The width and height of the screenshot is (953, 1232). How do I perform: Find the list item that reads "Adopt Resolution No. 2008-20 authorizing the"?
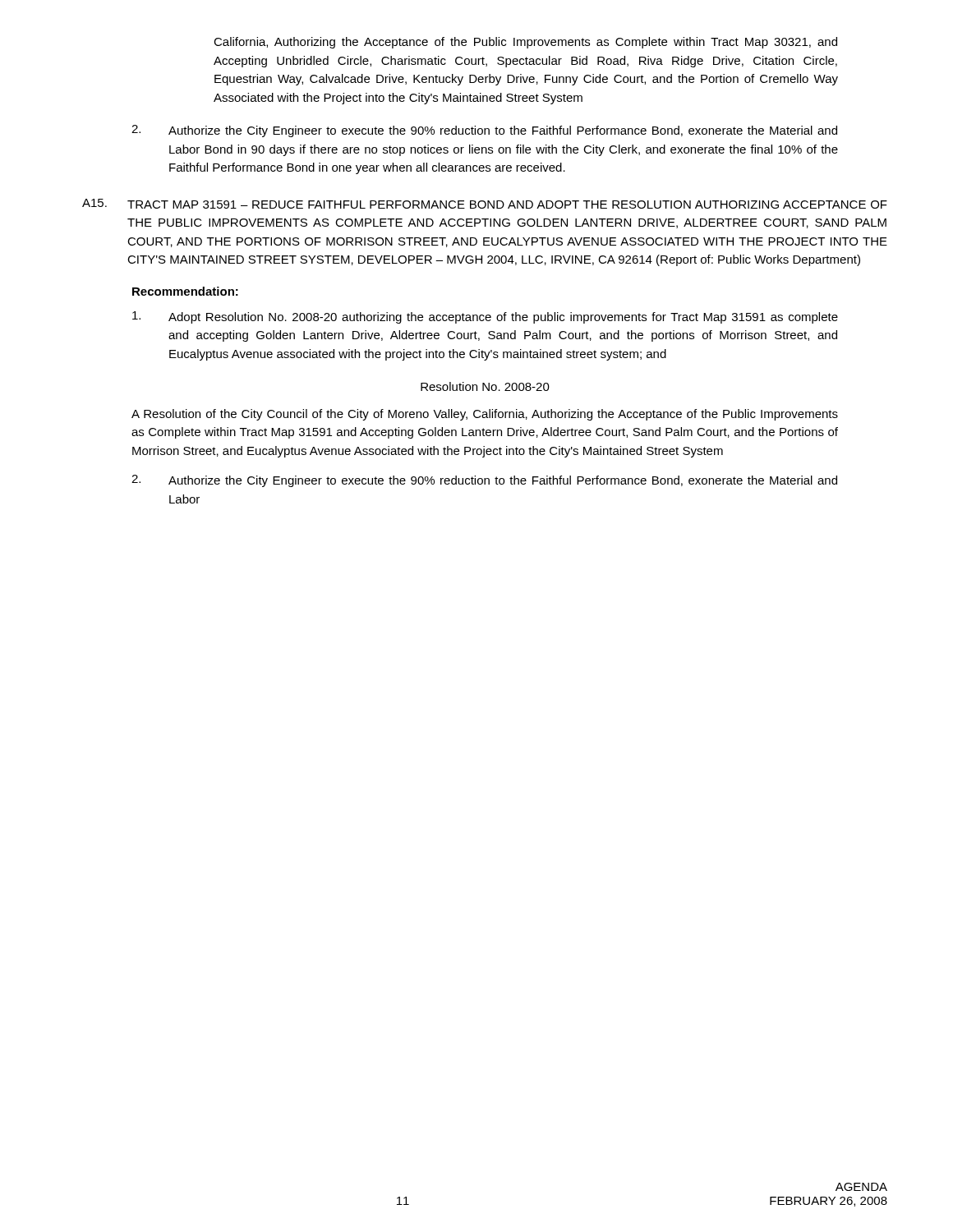485,335
